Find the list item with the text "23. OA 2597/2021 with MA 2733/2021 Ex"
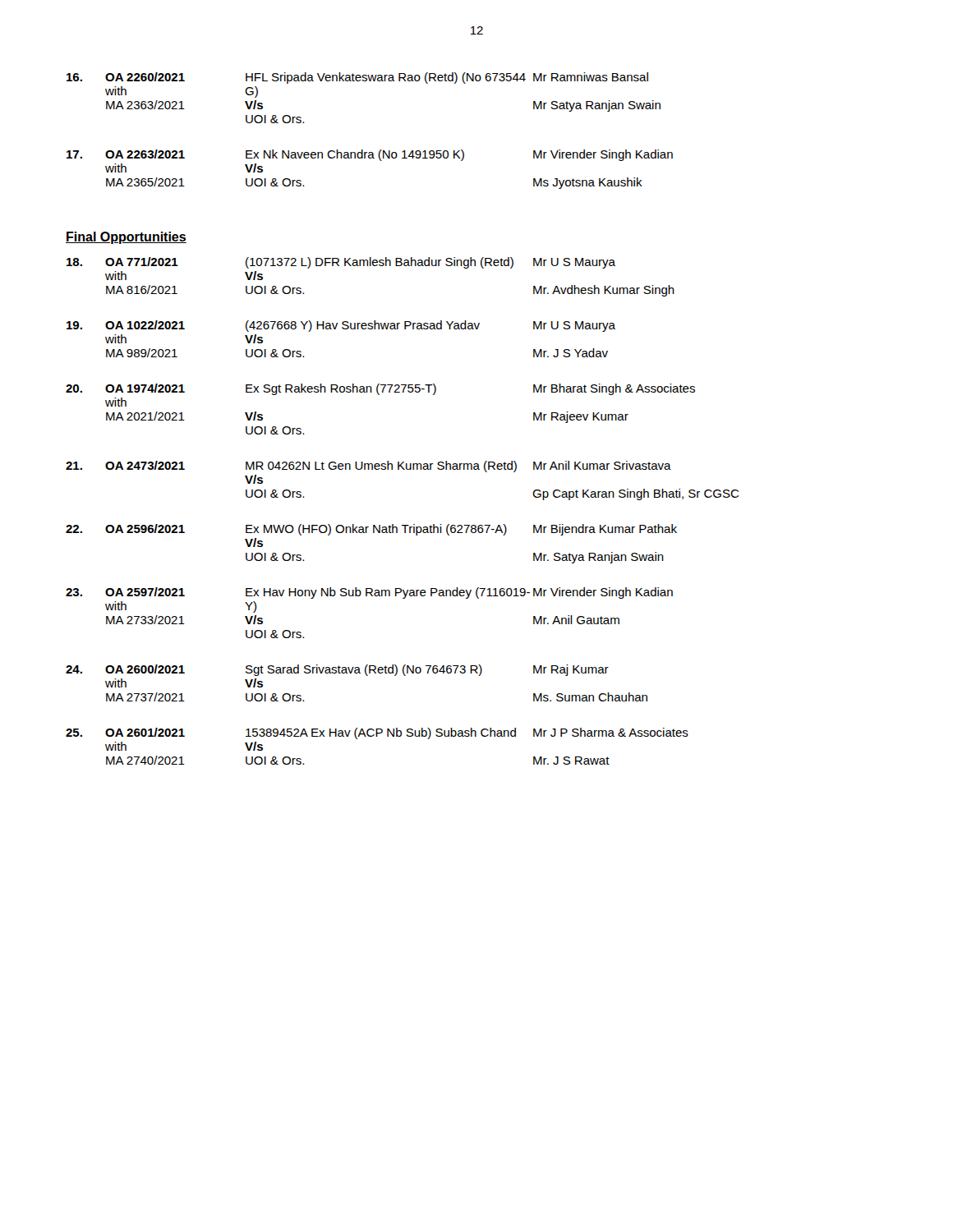 click(x=369, y=593)
